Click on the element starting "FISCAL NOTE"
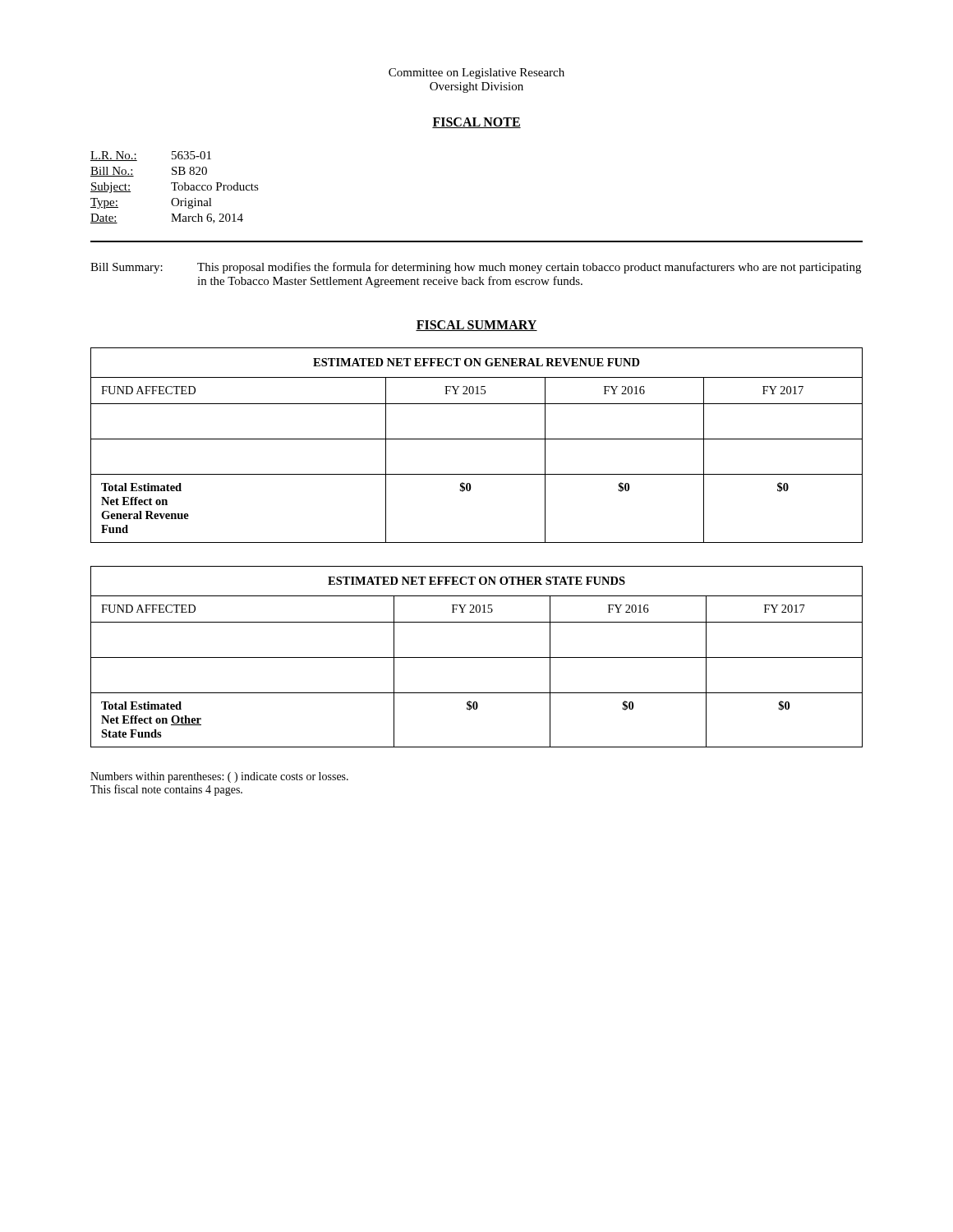This screenshot has width=953, height=1232. [476, 122]
